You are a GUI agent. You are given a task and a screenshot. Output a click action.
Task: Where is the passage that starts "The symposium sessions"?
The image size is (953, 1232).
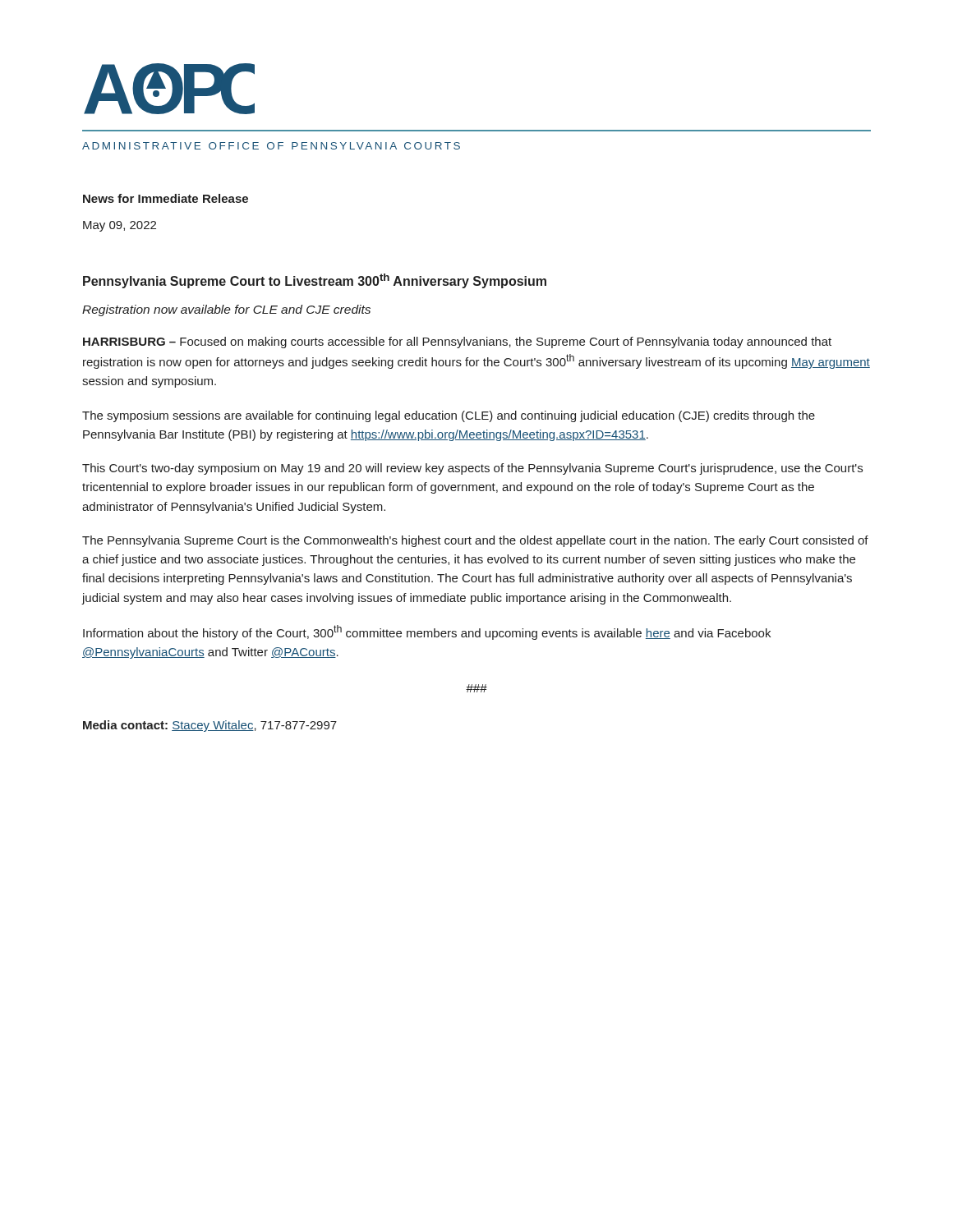(x=476, y=425)
